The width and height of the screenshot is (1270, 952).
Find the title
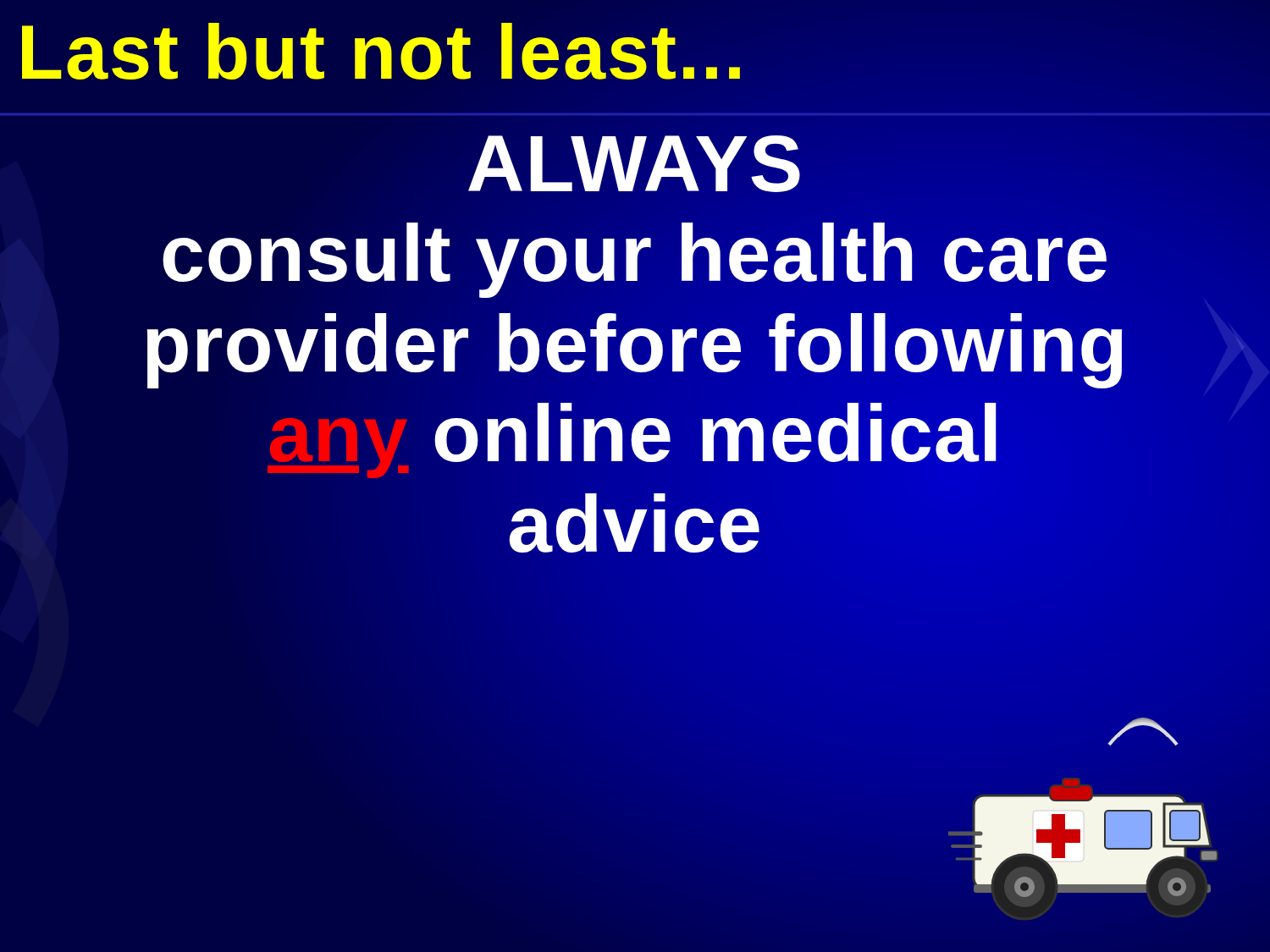click(382, 53)
